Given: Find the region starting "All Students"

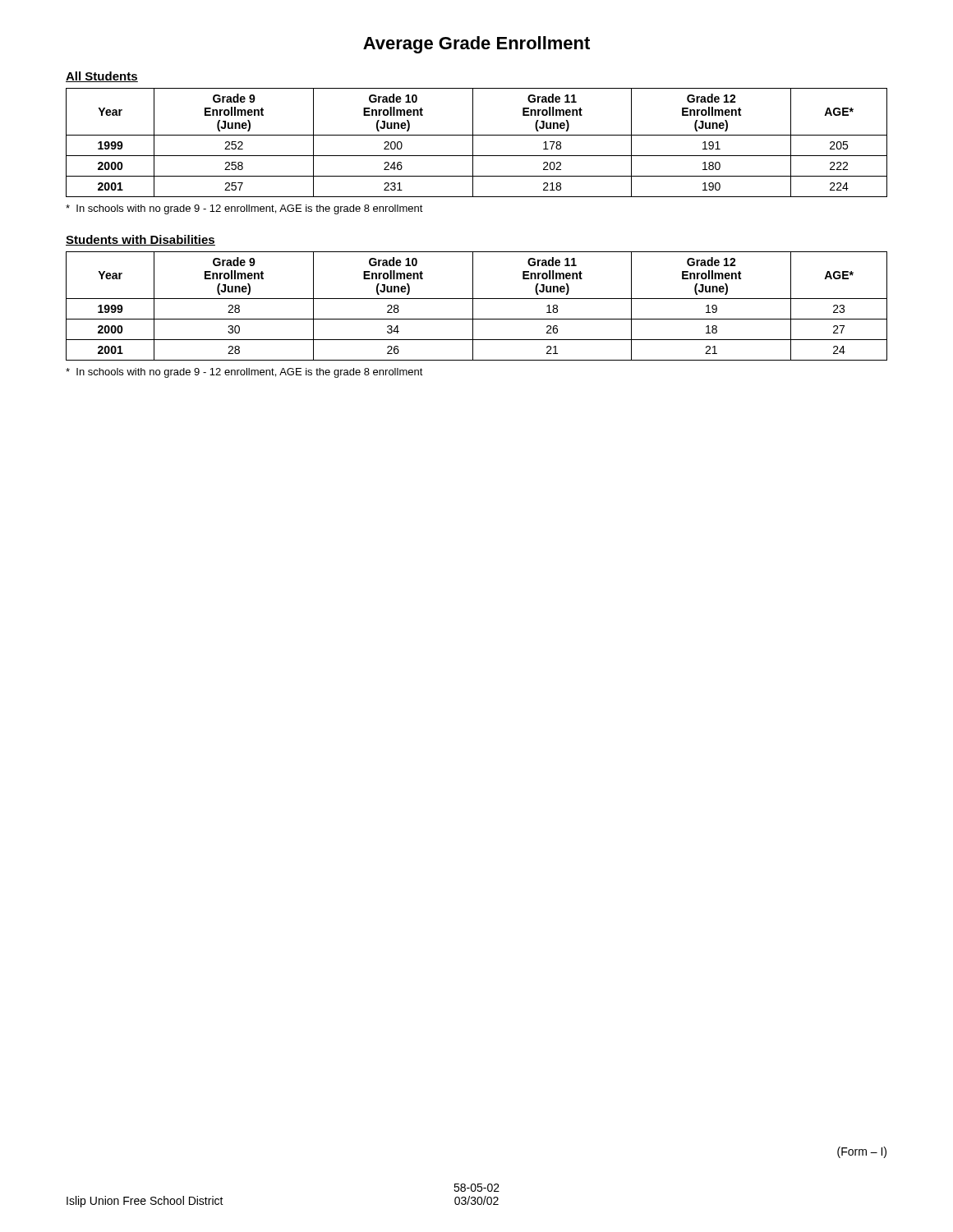Looking at the screenshot, I should pyautogui.click(x=476, y=76).
